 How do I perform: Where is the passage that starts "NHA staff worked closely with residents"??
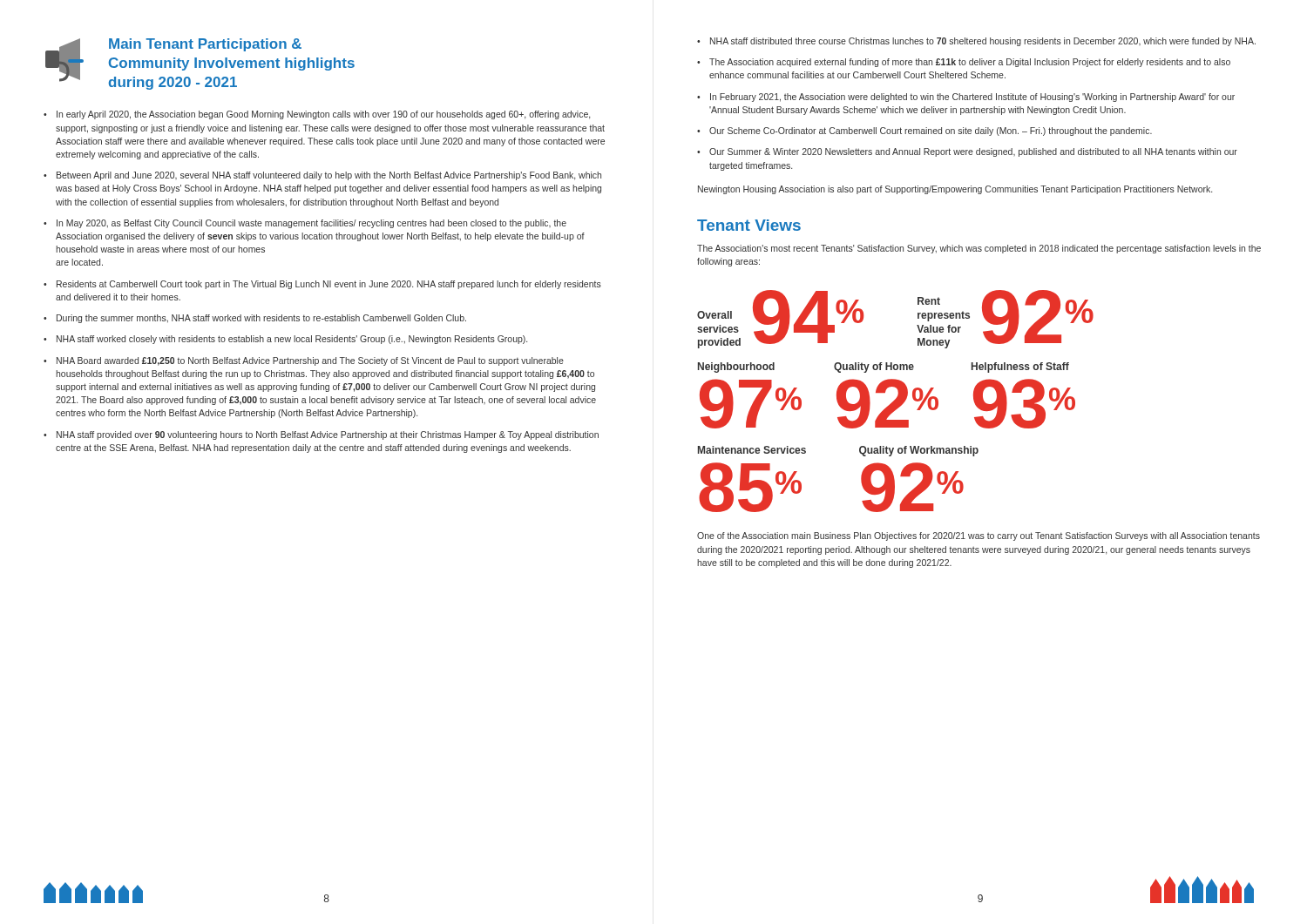coord(292,339)
